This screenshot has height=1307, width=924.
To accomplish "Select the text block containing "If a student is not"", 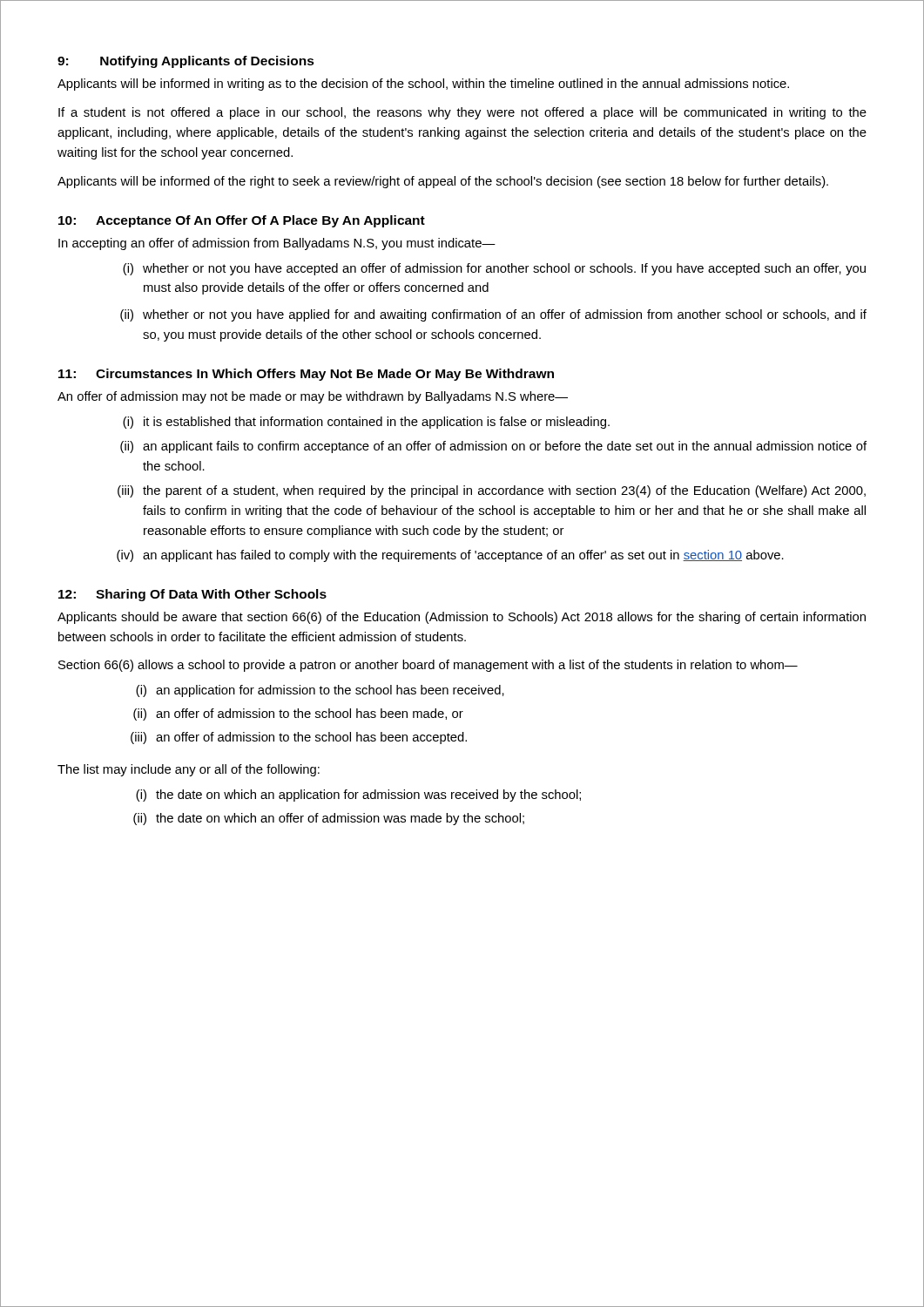I will click(462, 132).
